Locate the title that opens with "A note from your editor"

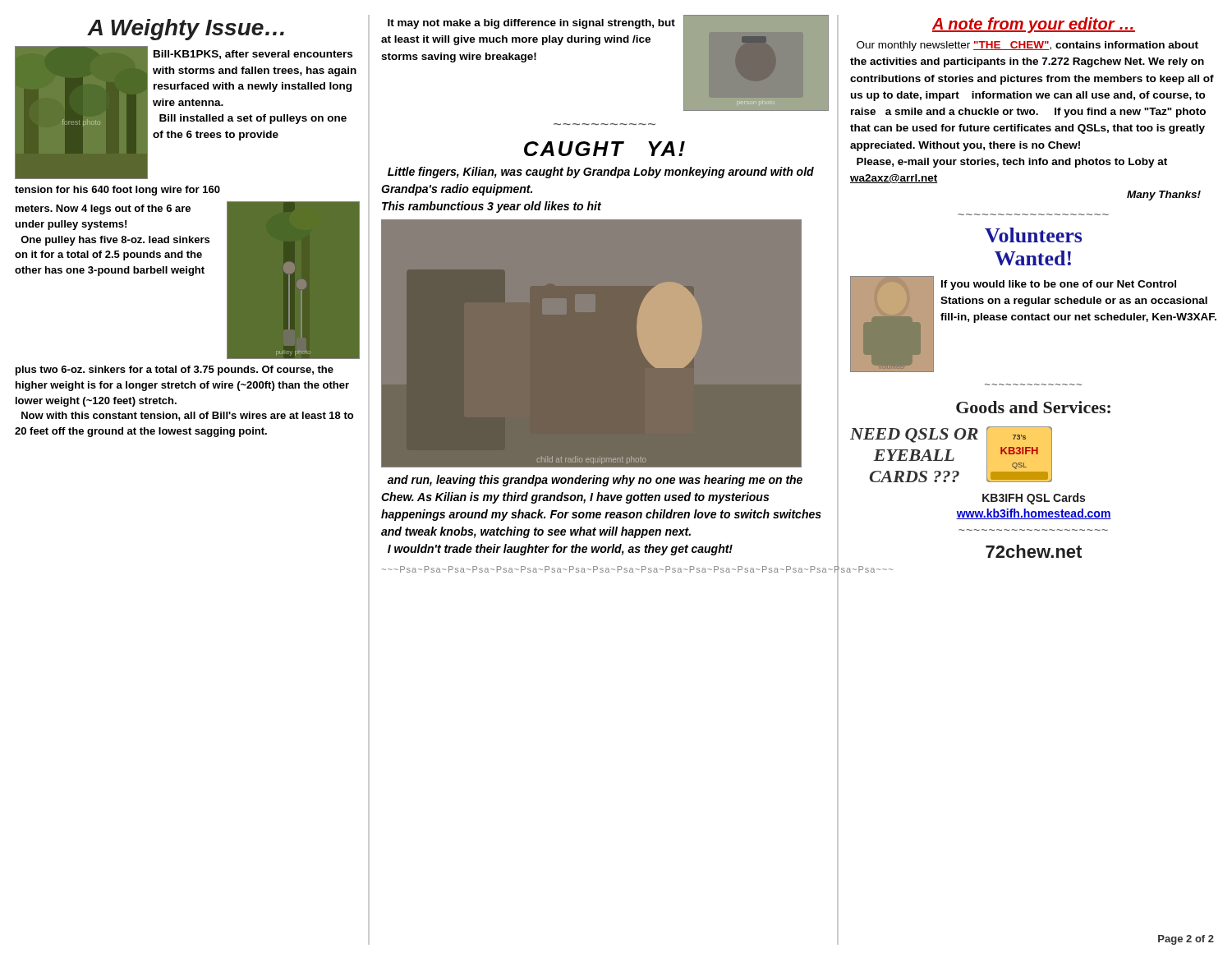click(x=1034, y=24)
